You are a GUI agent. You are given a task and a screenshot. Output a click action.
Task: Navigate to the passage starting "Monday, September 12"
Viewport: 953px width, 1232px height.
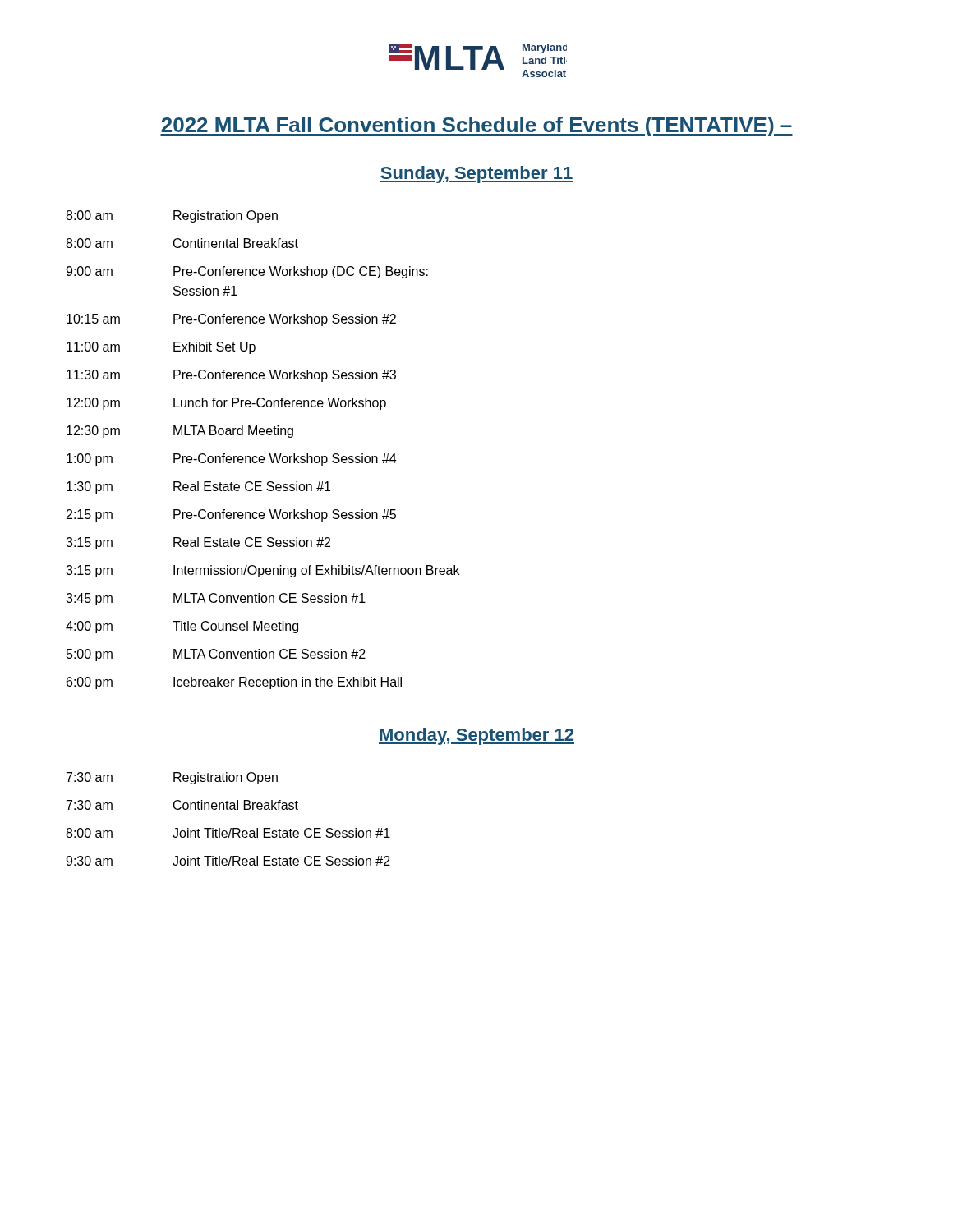476,735
